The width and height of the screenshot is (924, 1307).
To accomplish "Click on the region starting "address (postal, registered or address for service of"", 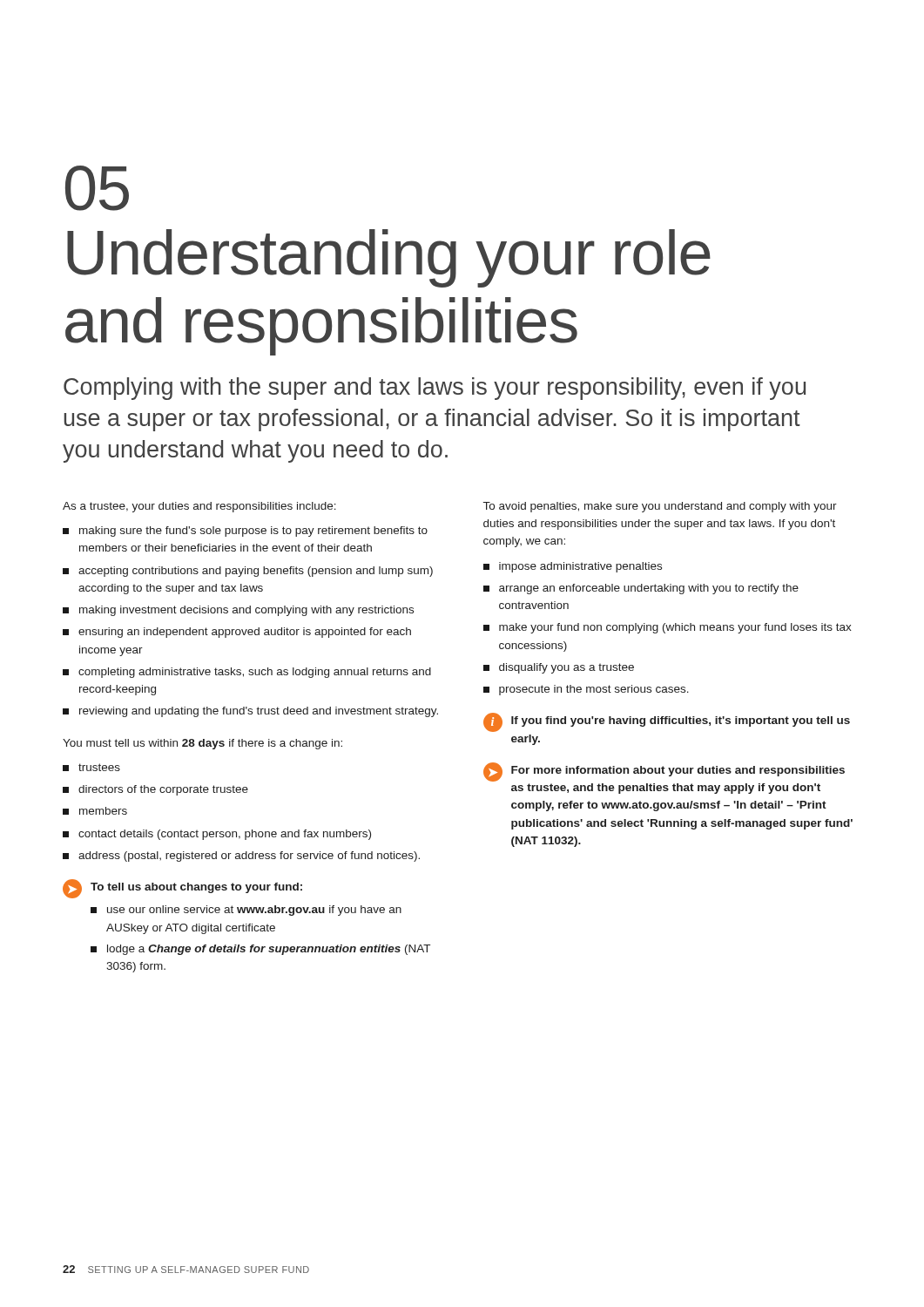I will tap(250, 855).
